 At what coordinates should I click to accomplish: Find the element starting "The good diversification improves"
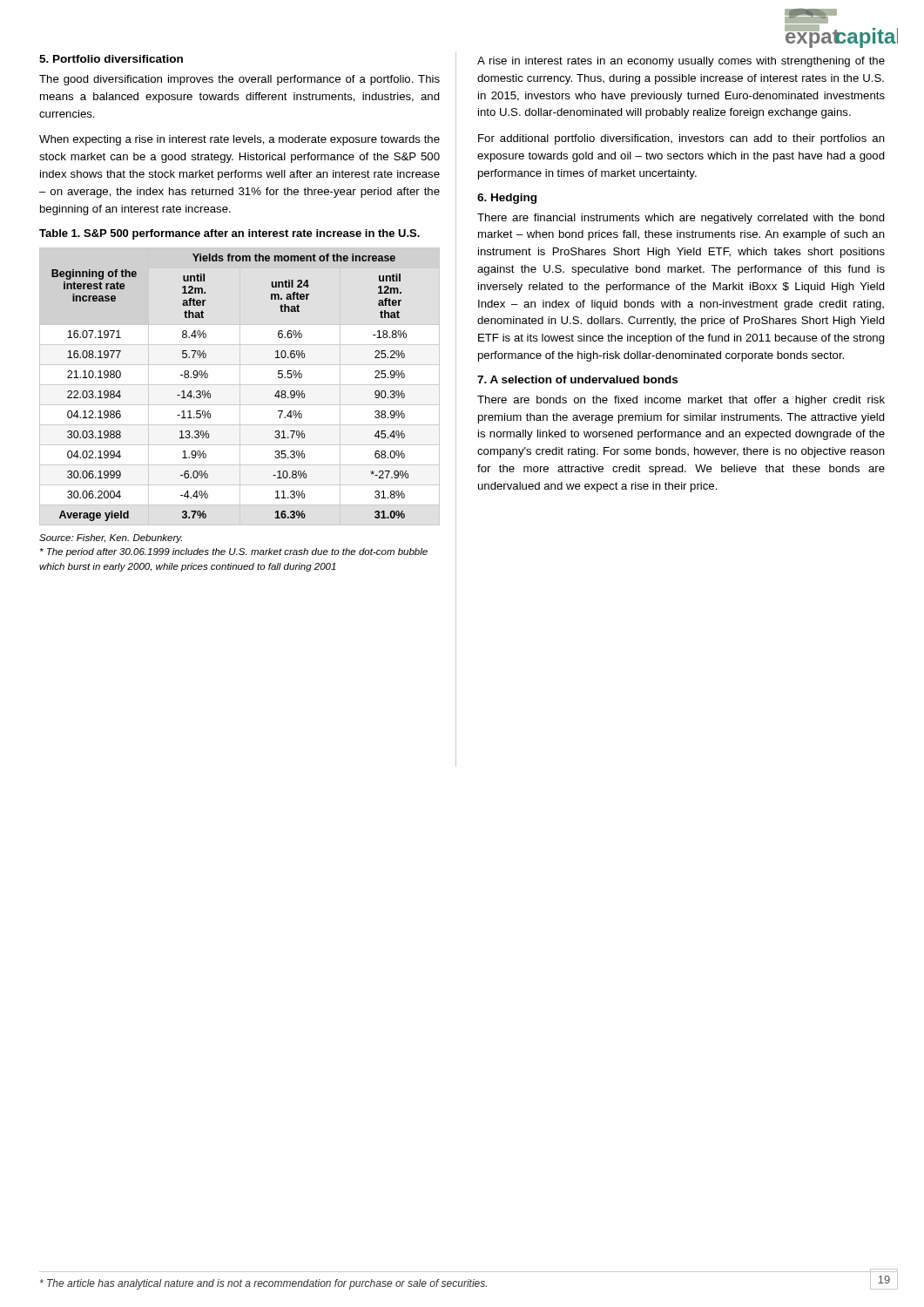[x=240, y=96]
